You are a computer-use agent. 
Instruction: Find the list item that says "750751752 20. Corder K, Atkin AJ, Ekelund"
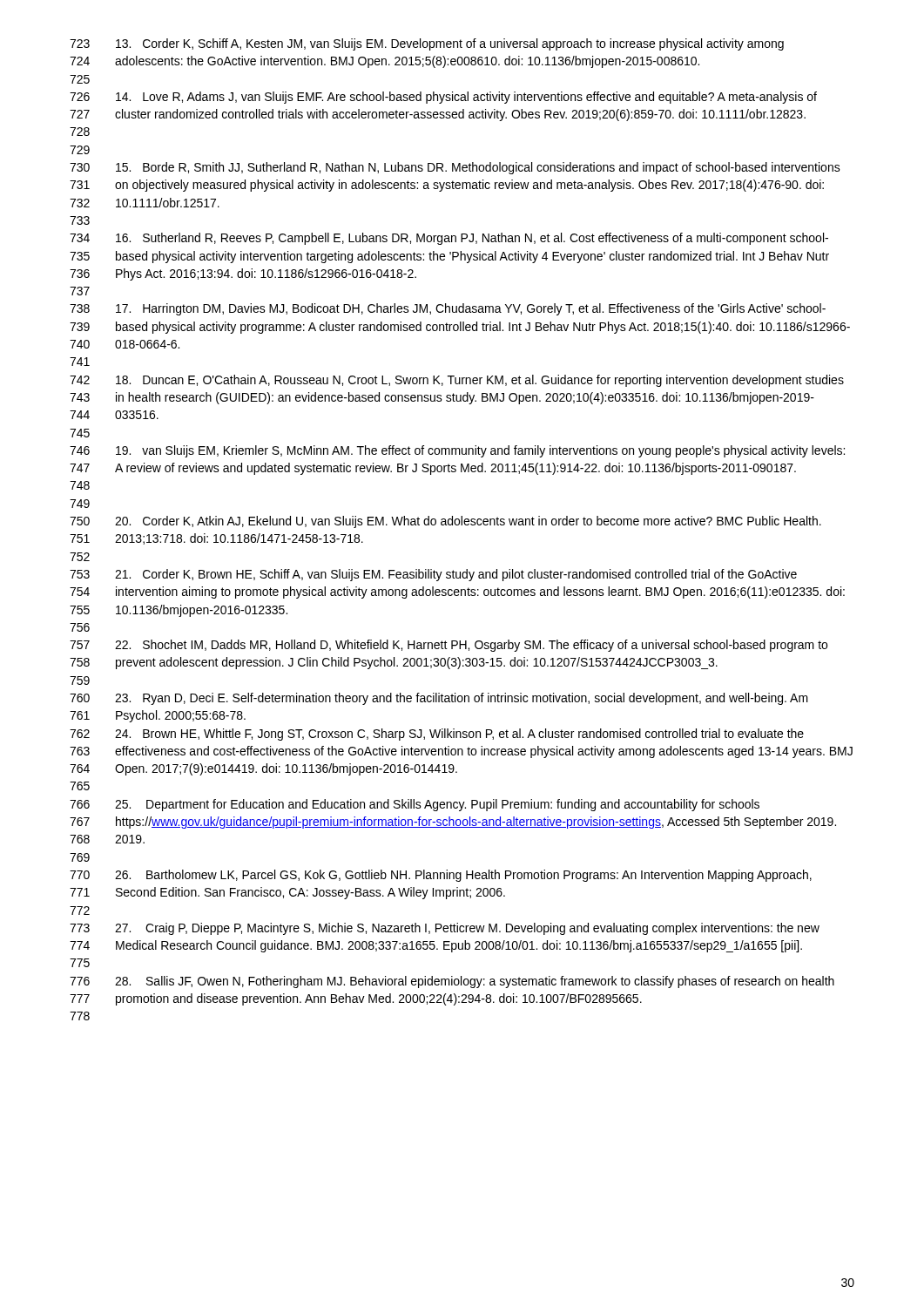[x=445, y=522]
